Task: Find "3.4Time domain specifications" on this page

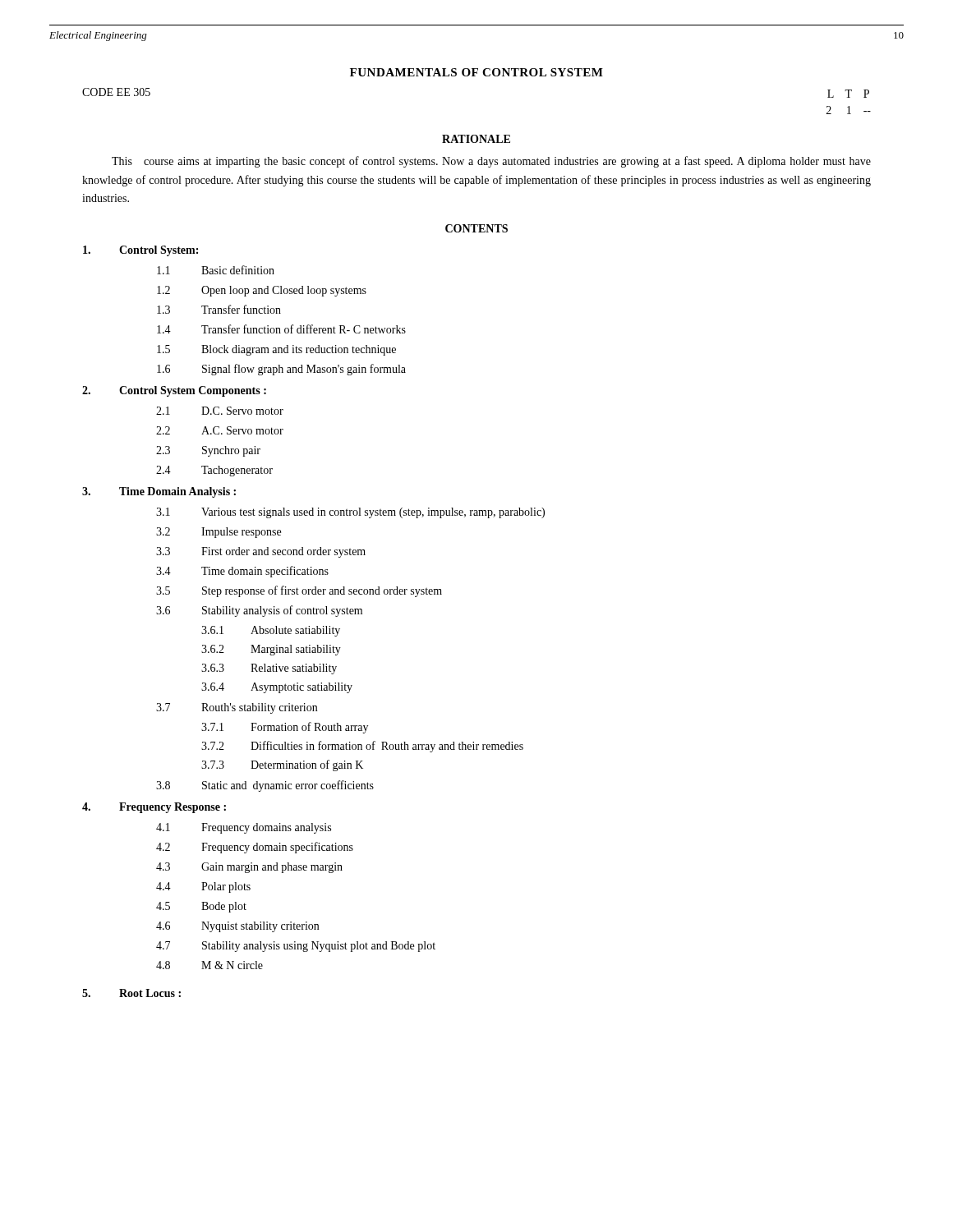Action: [x=242, y=572]
